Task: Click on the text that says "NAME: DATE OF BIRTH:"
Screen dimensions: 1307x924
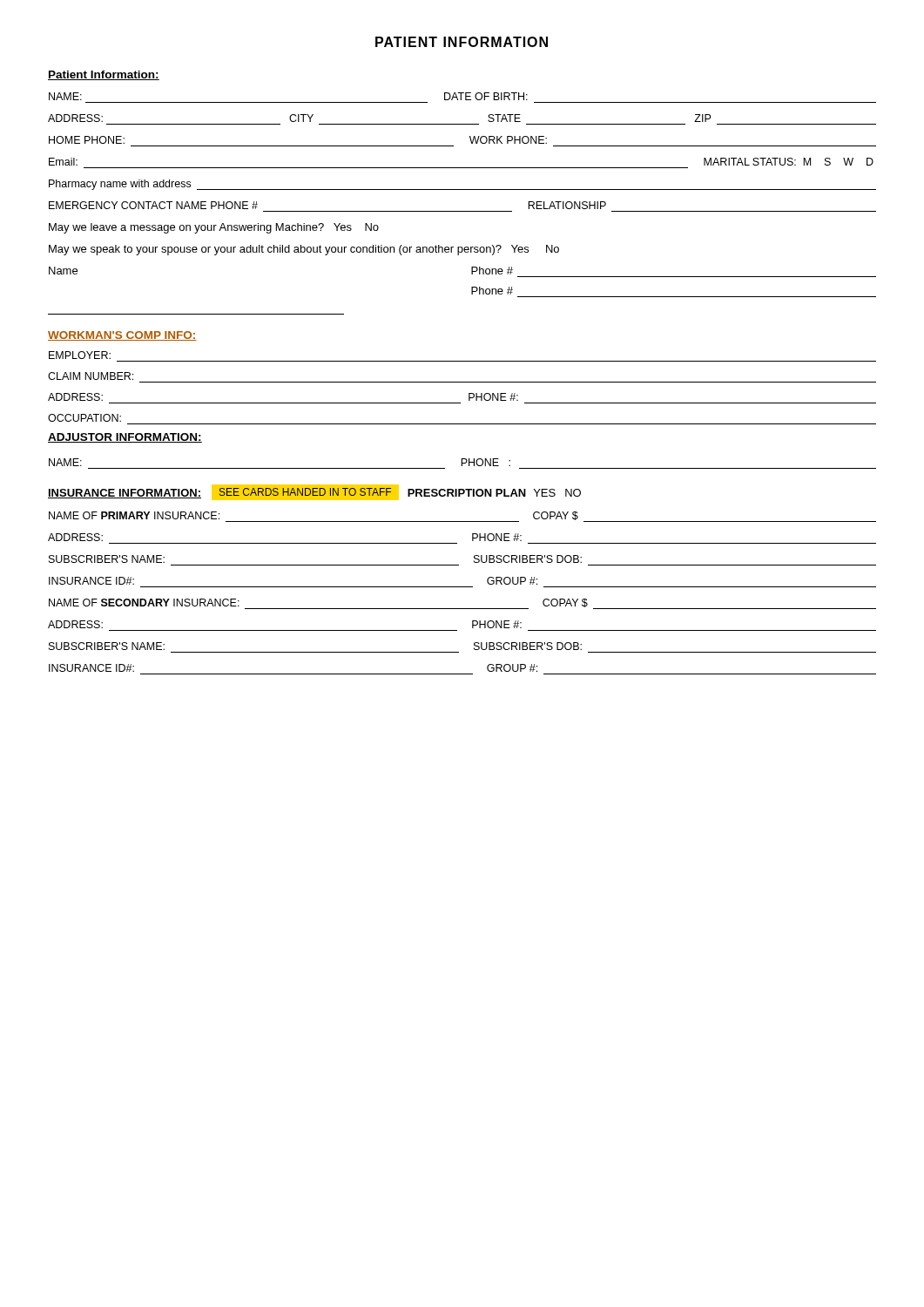Action: pyautogui.click(x=462, y=96)
